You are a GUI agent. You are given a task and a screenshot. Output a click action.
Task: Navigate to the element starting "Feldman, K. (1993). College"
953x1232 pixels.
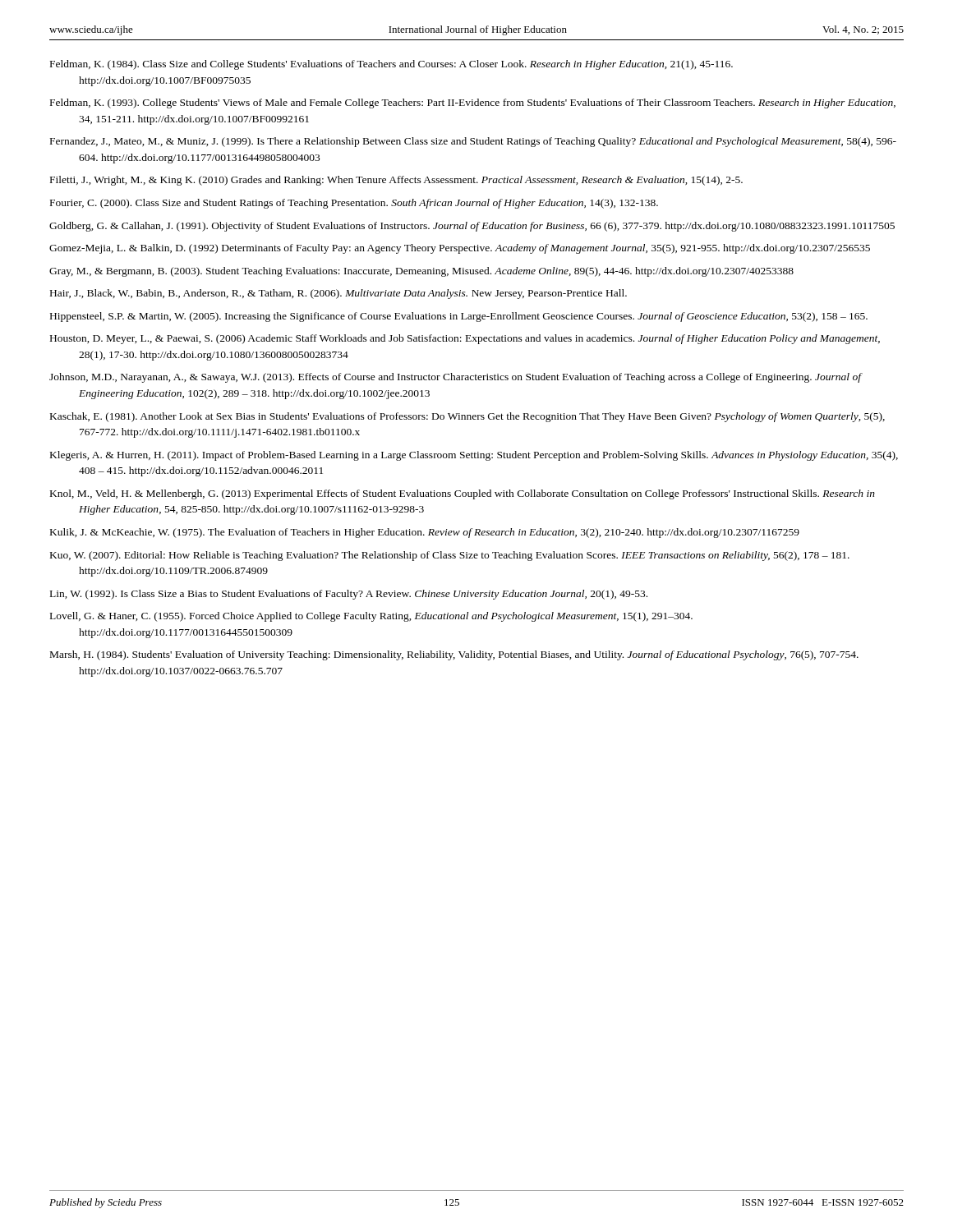click(x=473, y=110)
